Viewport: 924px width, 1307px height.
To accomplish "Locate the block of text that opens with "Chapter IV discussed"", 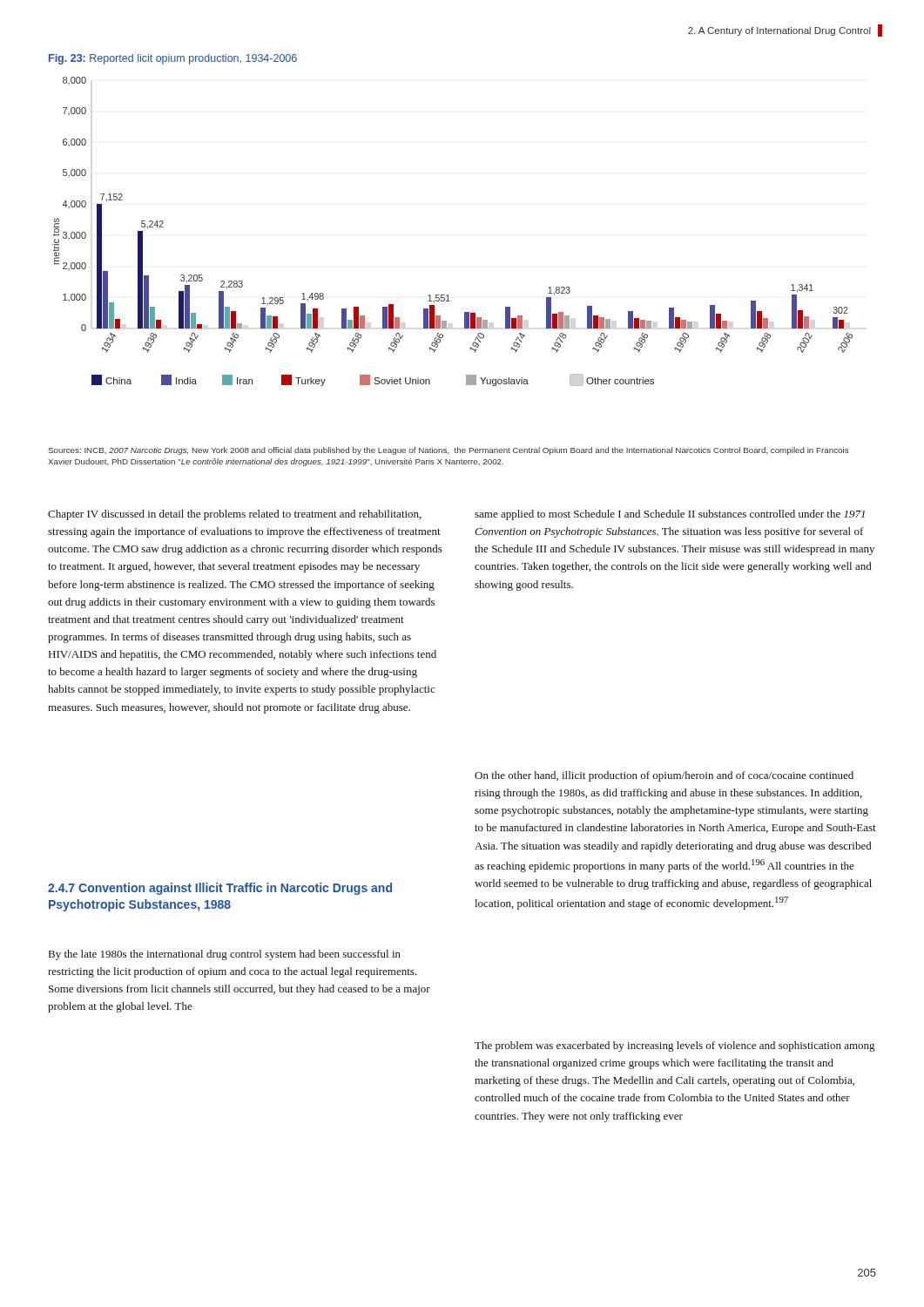I will [246, 611].
